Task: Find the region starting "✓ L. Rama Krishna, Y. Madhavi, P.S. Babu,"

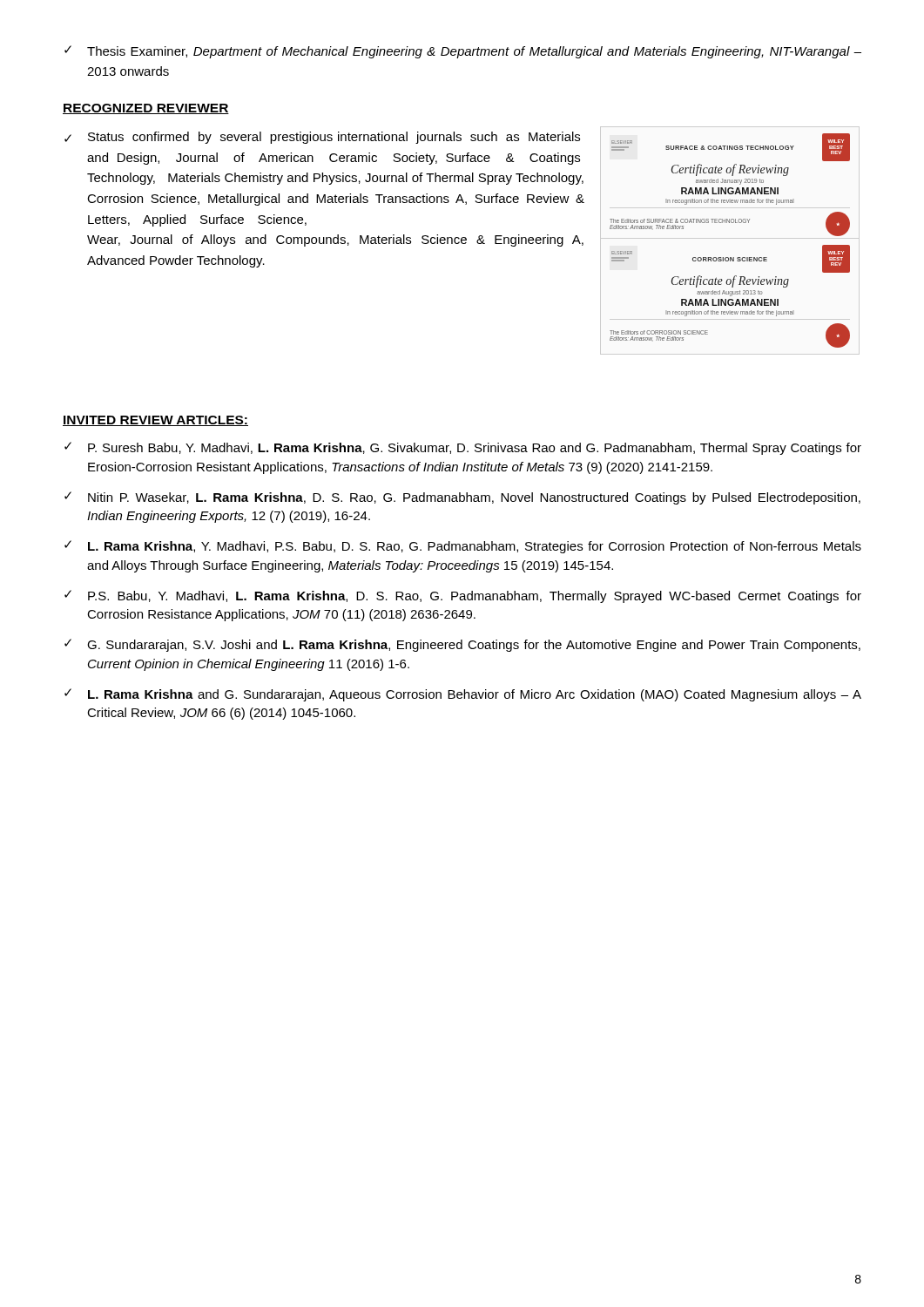Action: [462, 556]
